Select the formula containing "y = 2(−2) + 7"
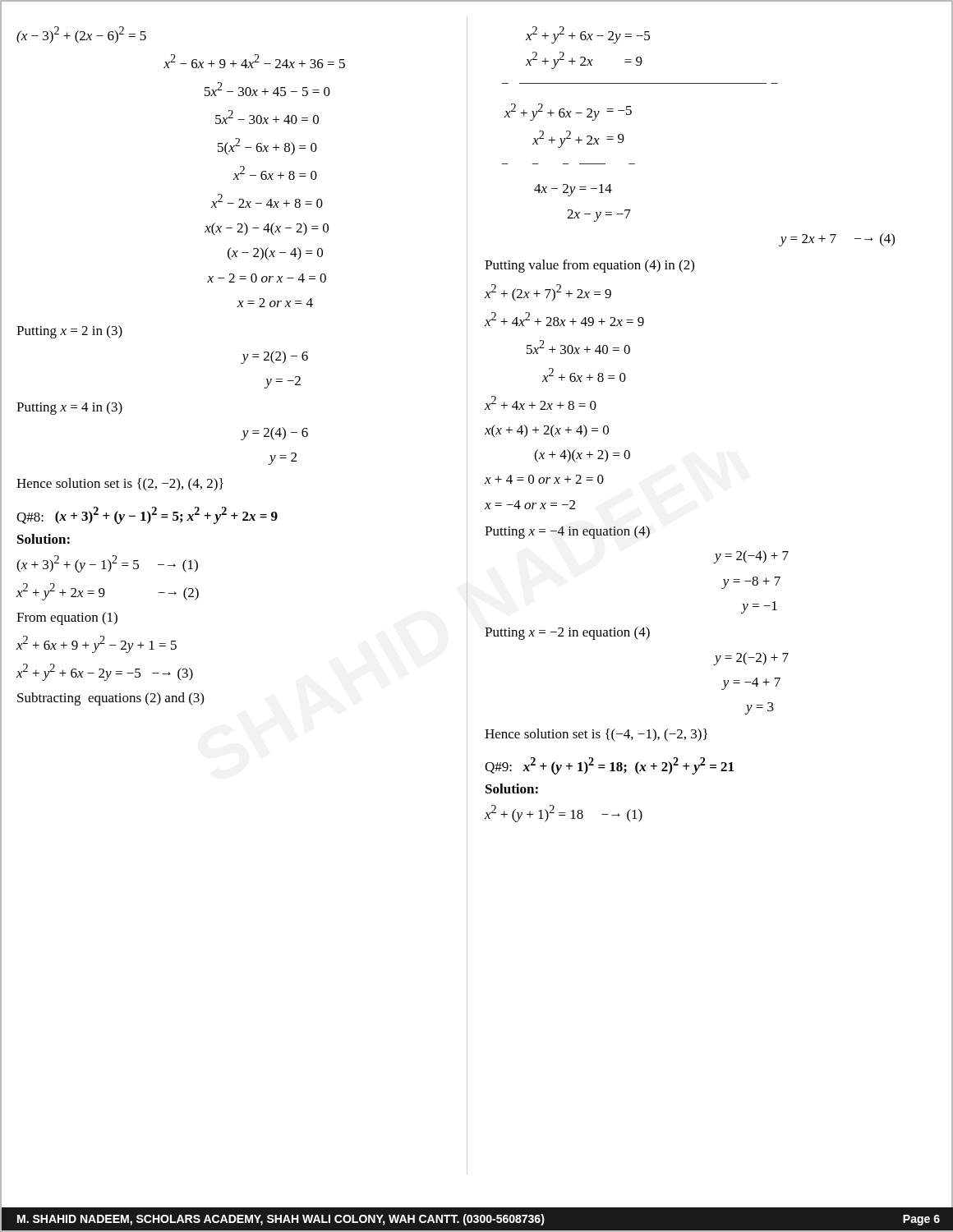This screenshot has height=1232, width=953. coord(752,657)
